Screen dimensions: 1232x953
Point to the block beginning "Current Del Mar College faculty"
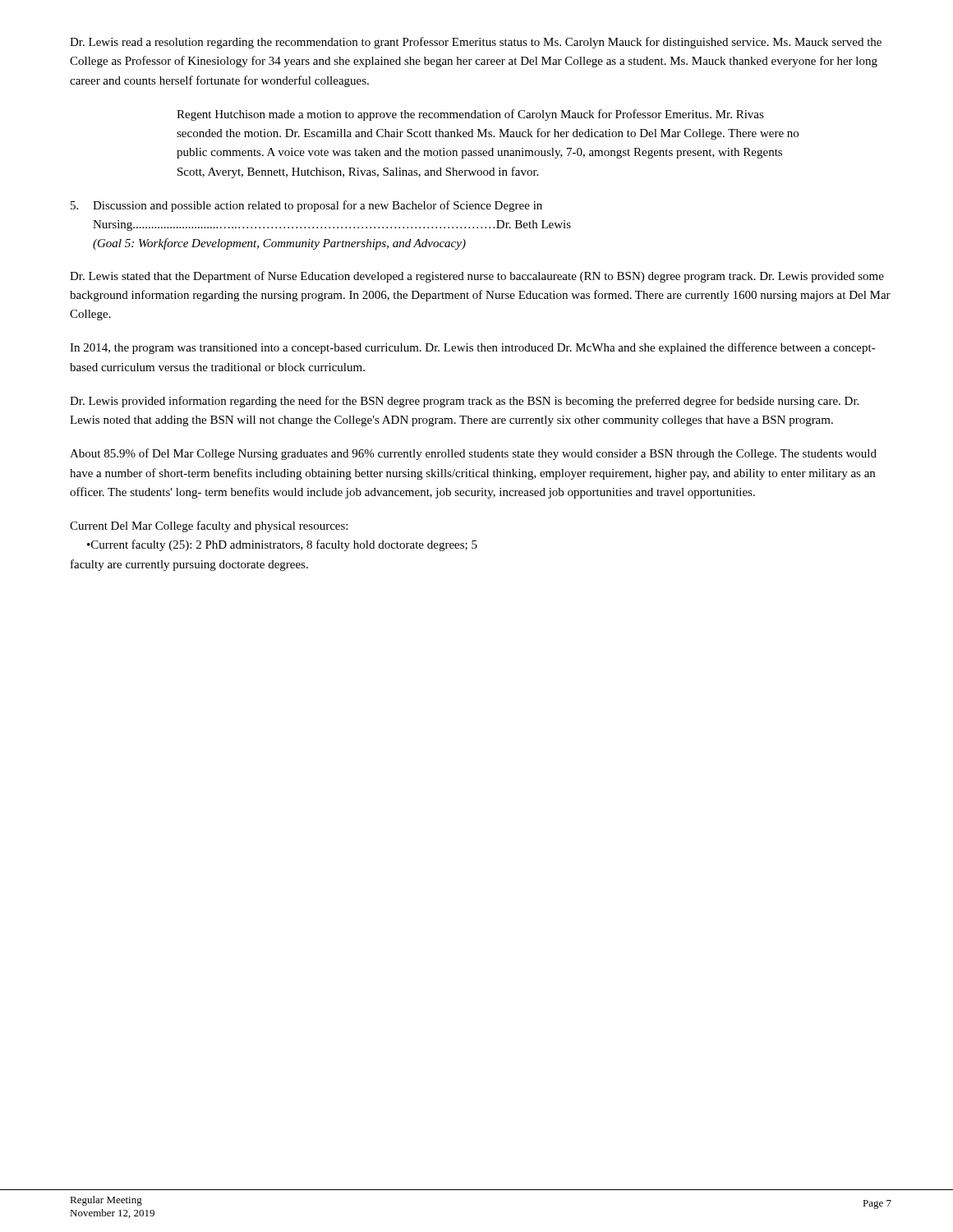click(274, 545)
